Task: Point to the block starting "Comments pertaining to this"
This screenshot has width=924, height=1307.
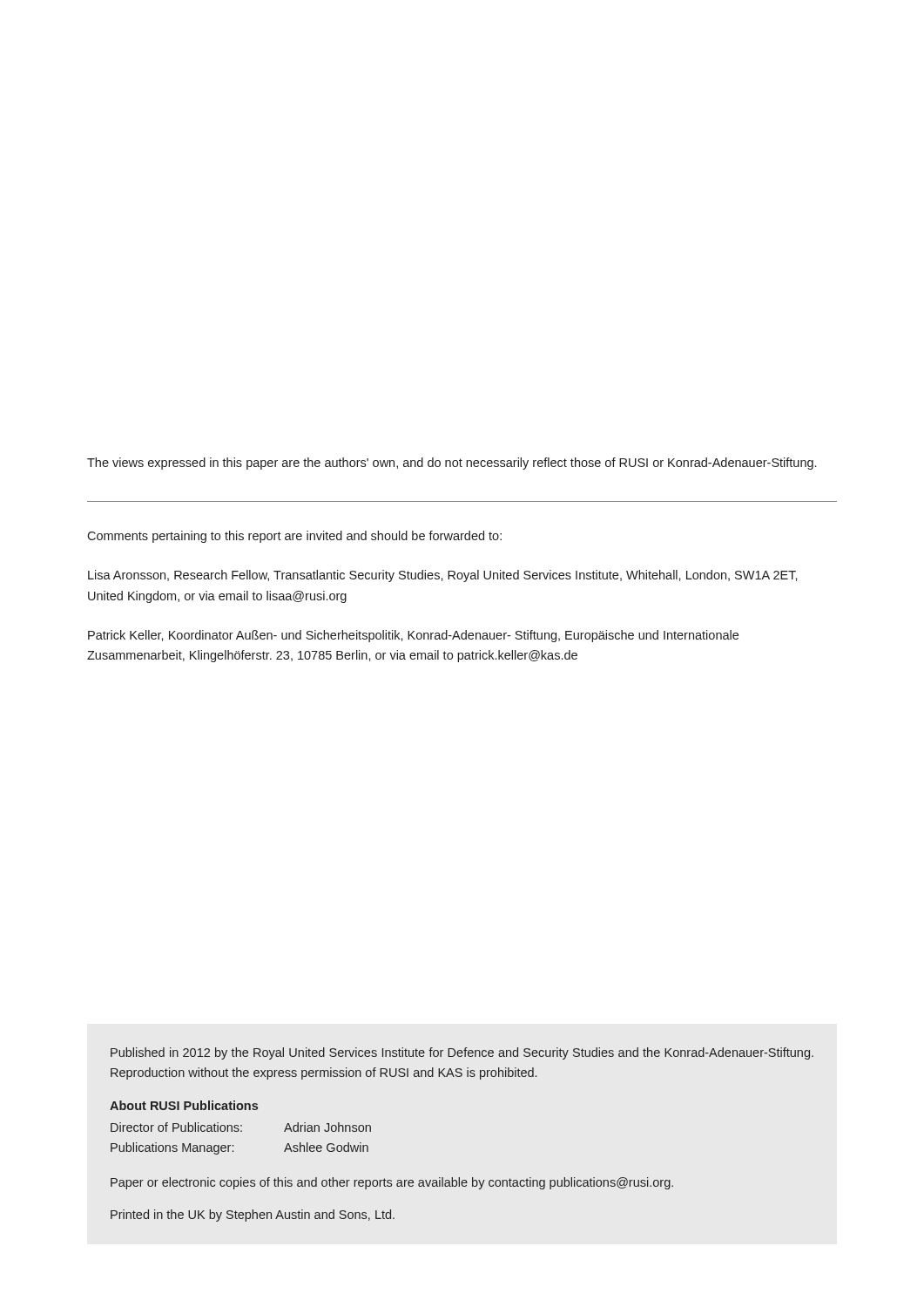Action: (x=295, y=536)
